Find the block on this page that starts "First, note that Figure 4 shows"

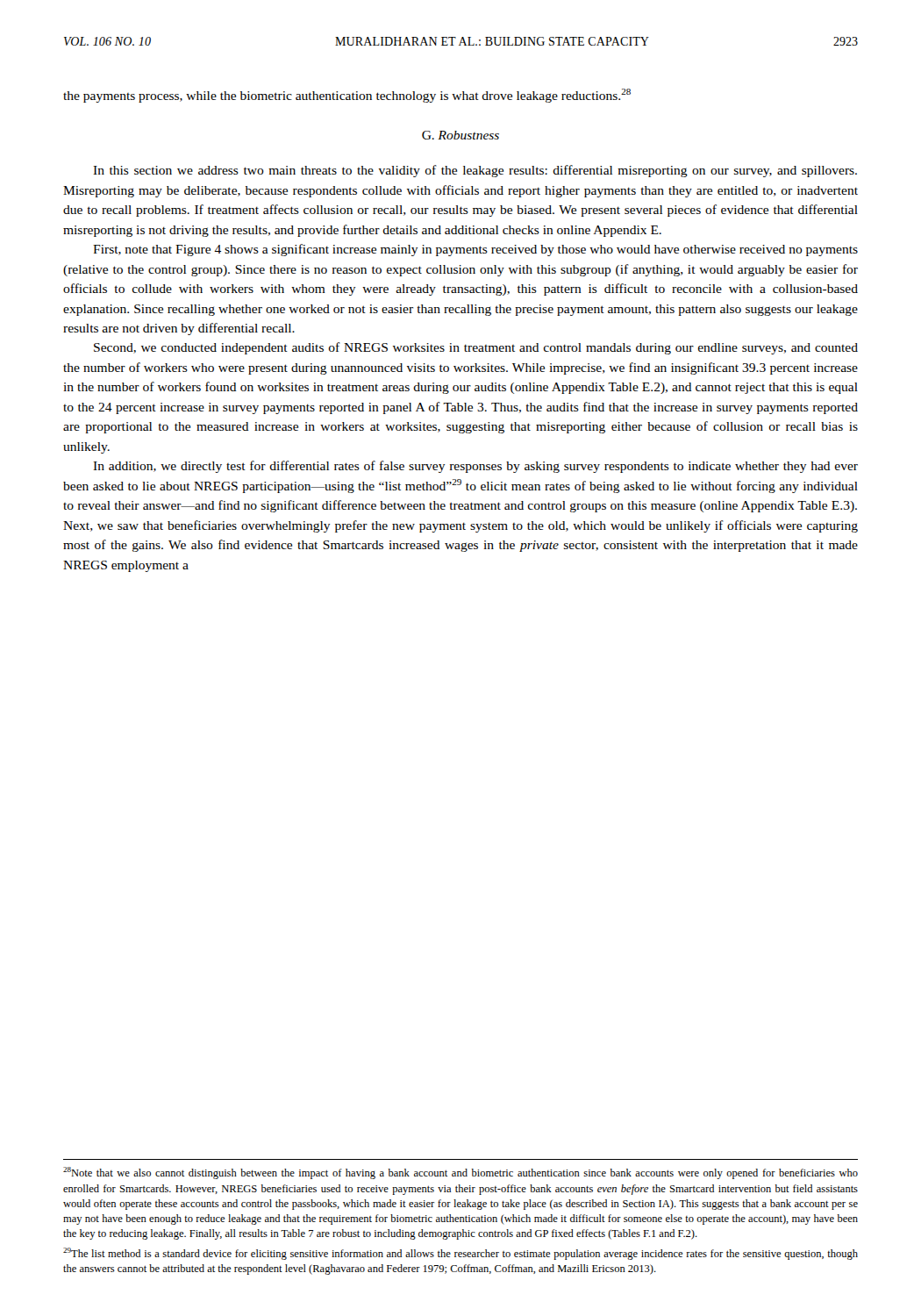[460, 289]
